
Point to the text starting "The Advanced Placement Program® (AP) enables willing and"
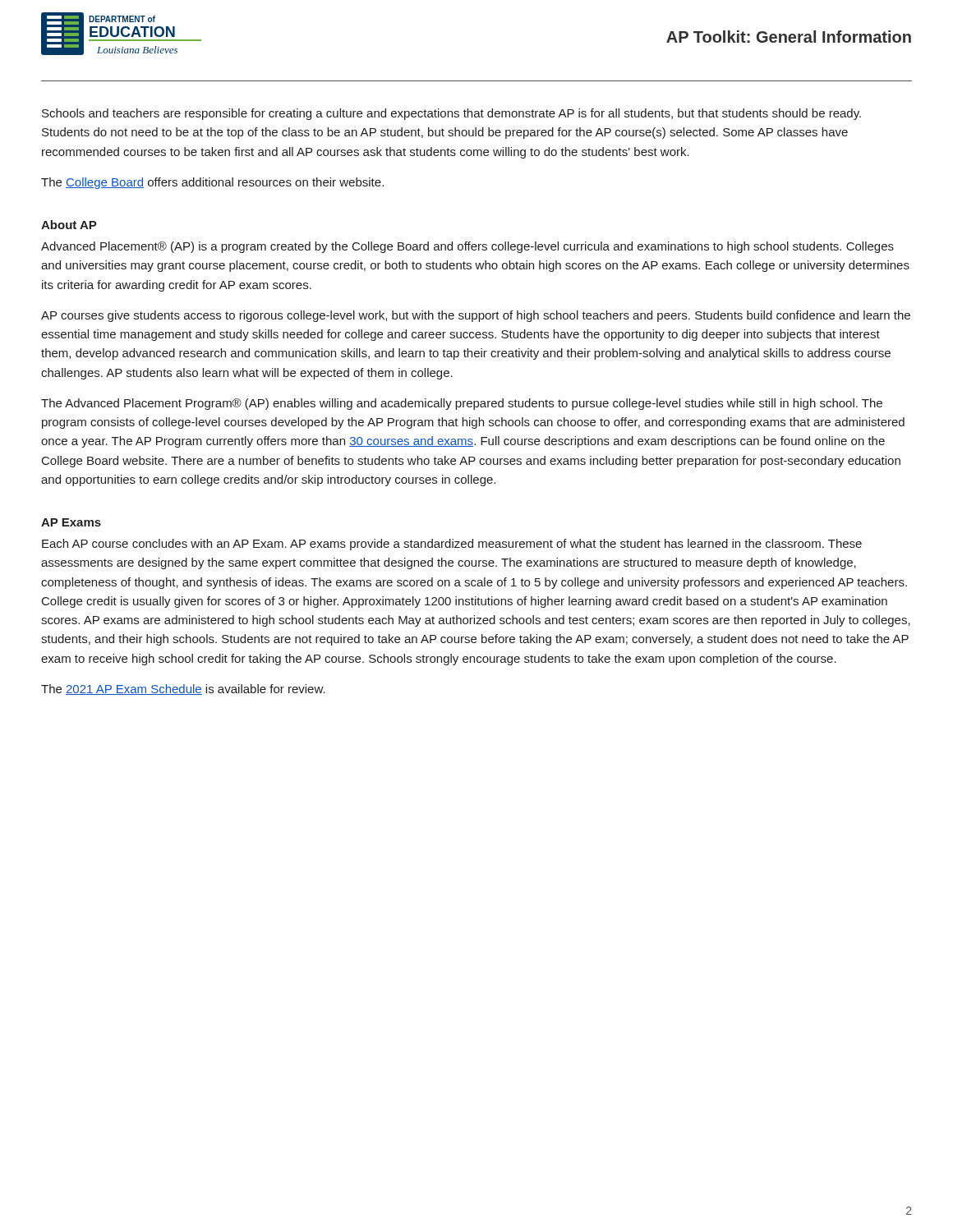point(473,441)
